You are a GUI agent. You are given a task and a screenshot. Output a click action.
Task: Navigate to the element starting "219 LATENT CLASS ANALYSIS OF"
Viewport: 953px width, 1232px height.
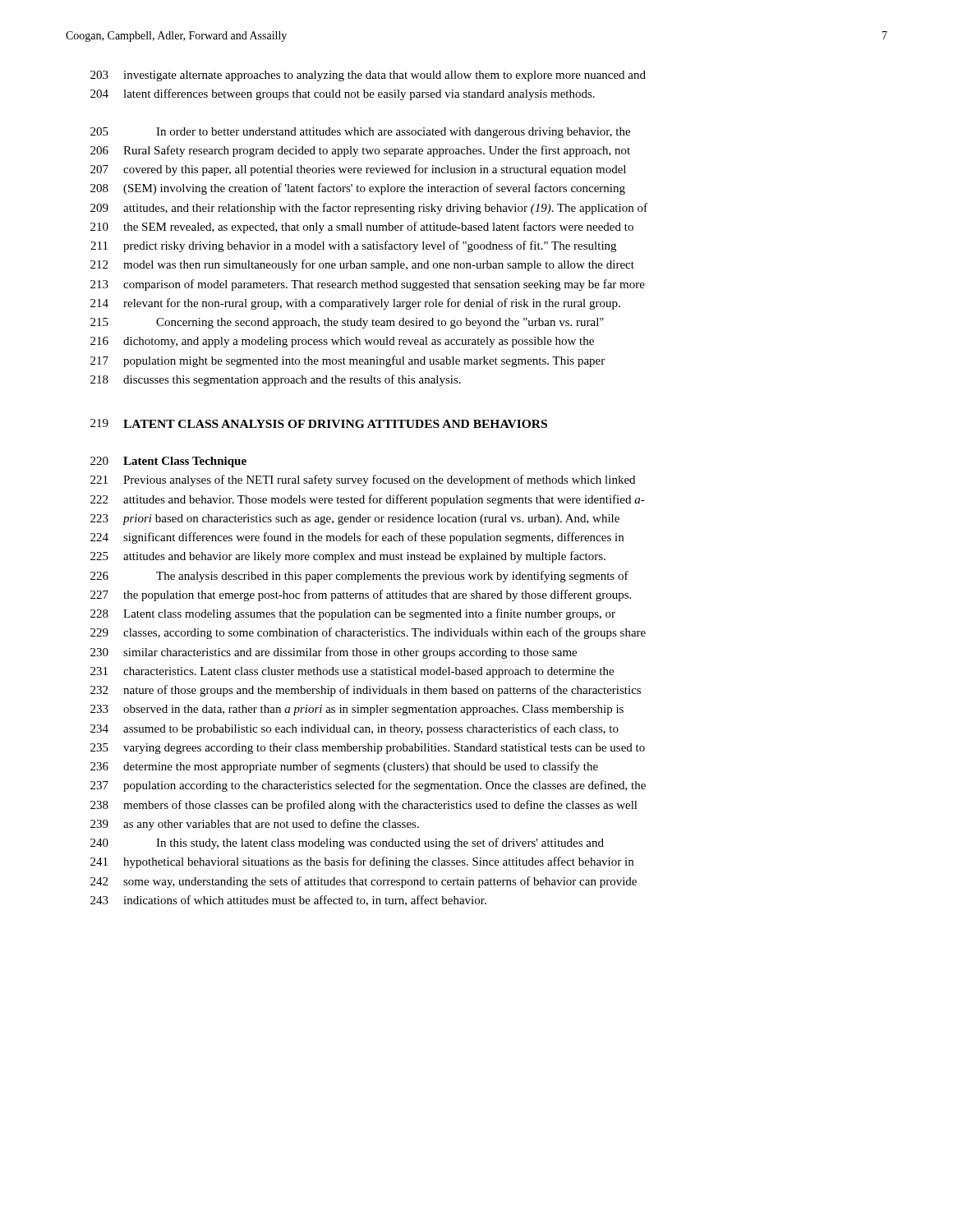(x=476, y=424)
